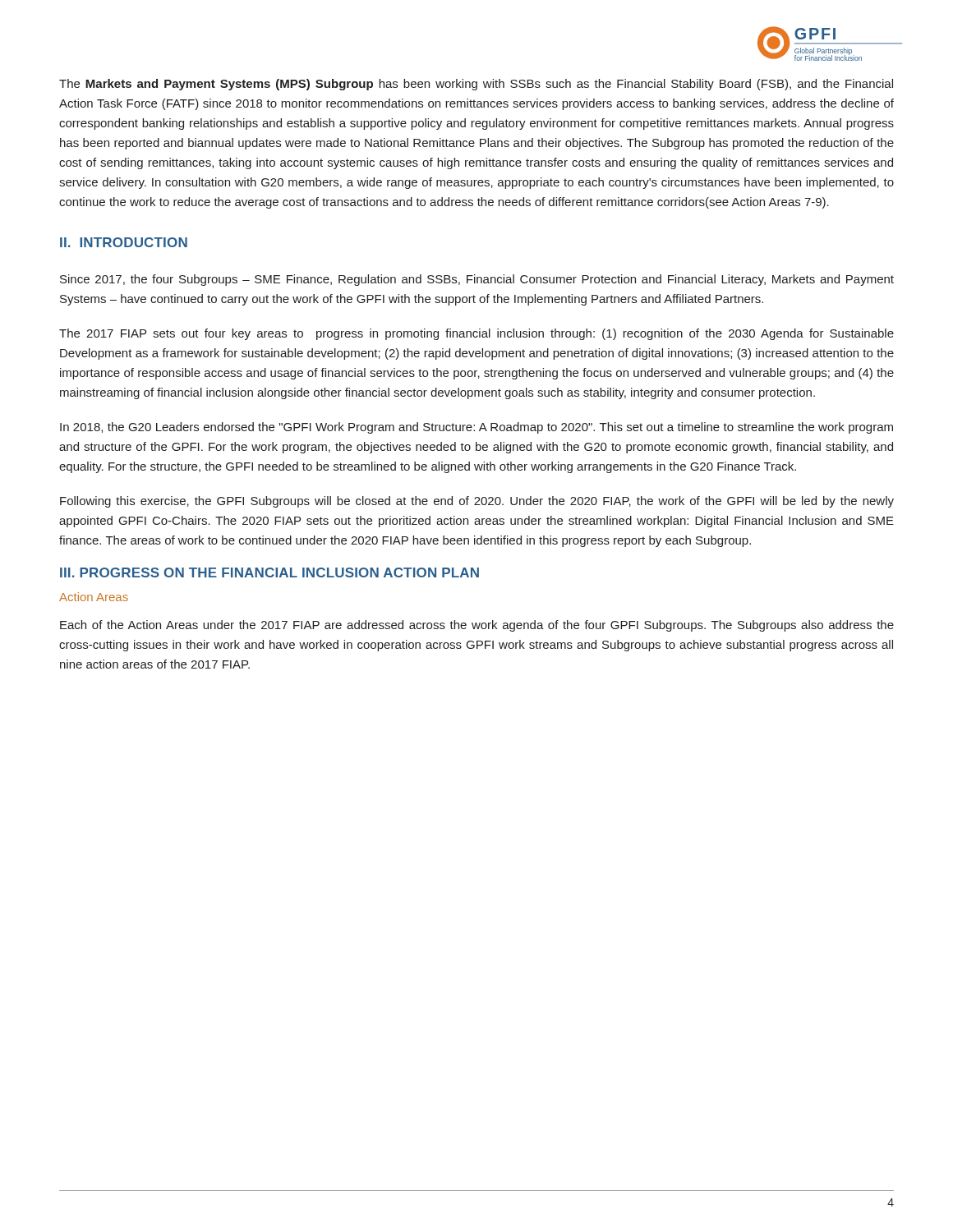Click on the section header that reads "III. PROGRESS ON THE FINANCIAL INCLUSION"

[270, 573]
